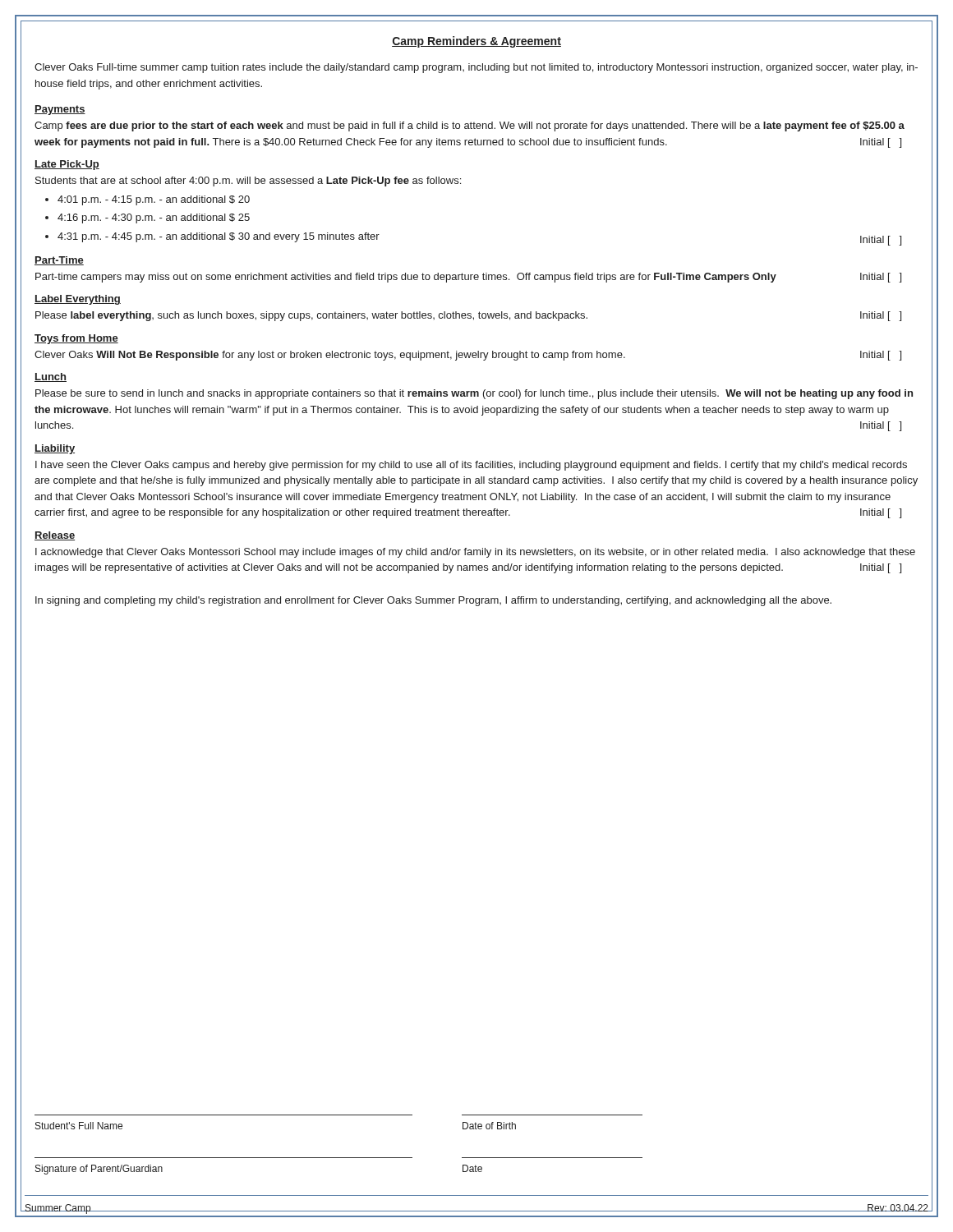Select the text block starting "Signature of Parent/Guardian"

[99, 1169]
